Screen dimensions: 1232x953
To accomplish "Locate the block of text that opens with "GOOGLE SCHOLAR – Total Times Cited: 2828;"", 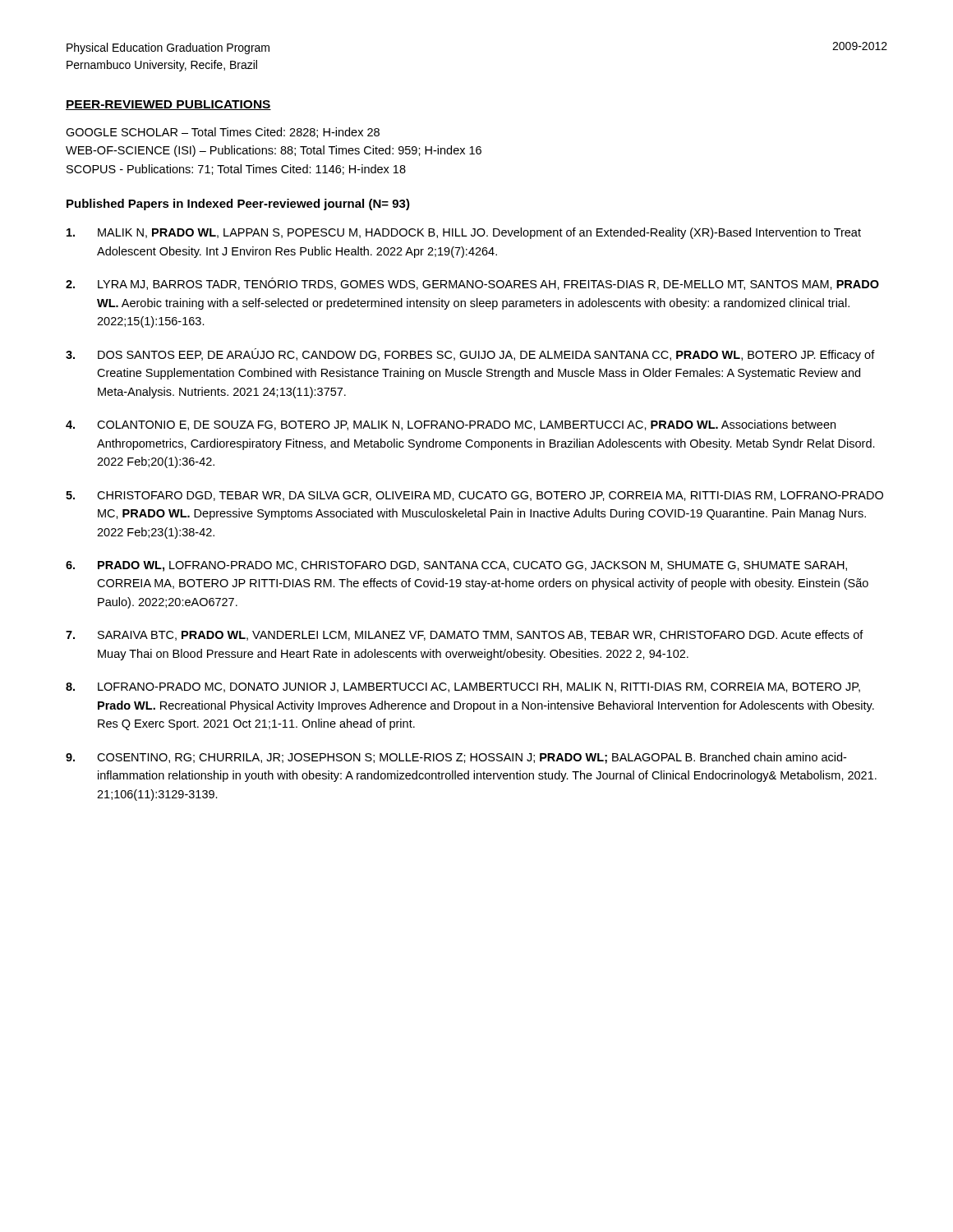I will [x=274, y=151].
